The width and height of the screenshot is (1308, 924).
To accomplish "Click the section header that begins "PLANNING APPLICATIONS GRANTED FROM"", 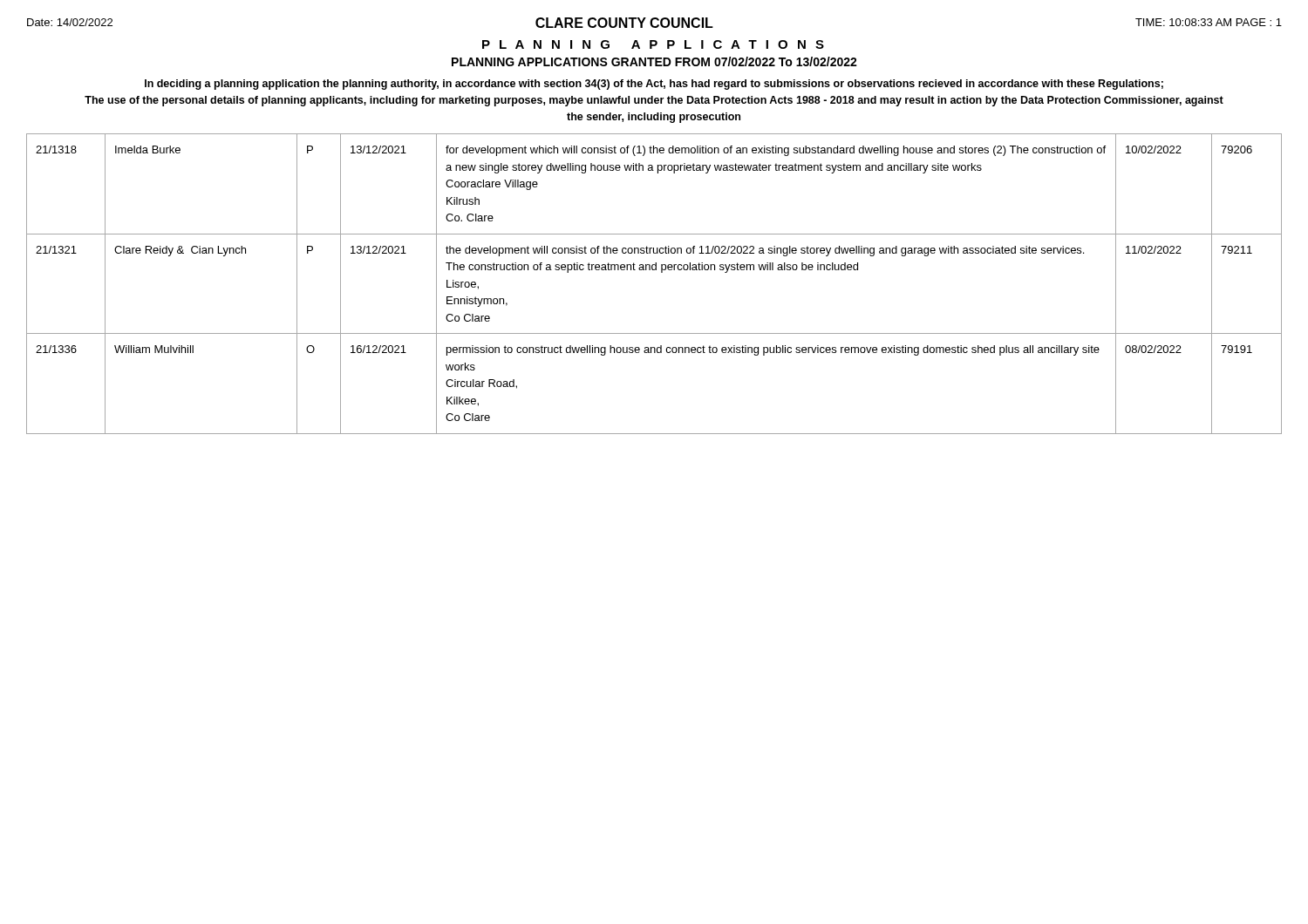I will click(654, 62).
